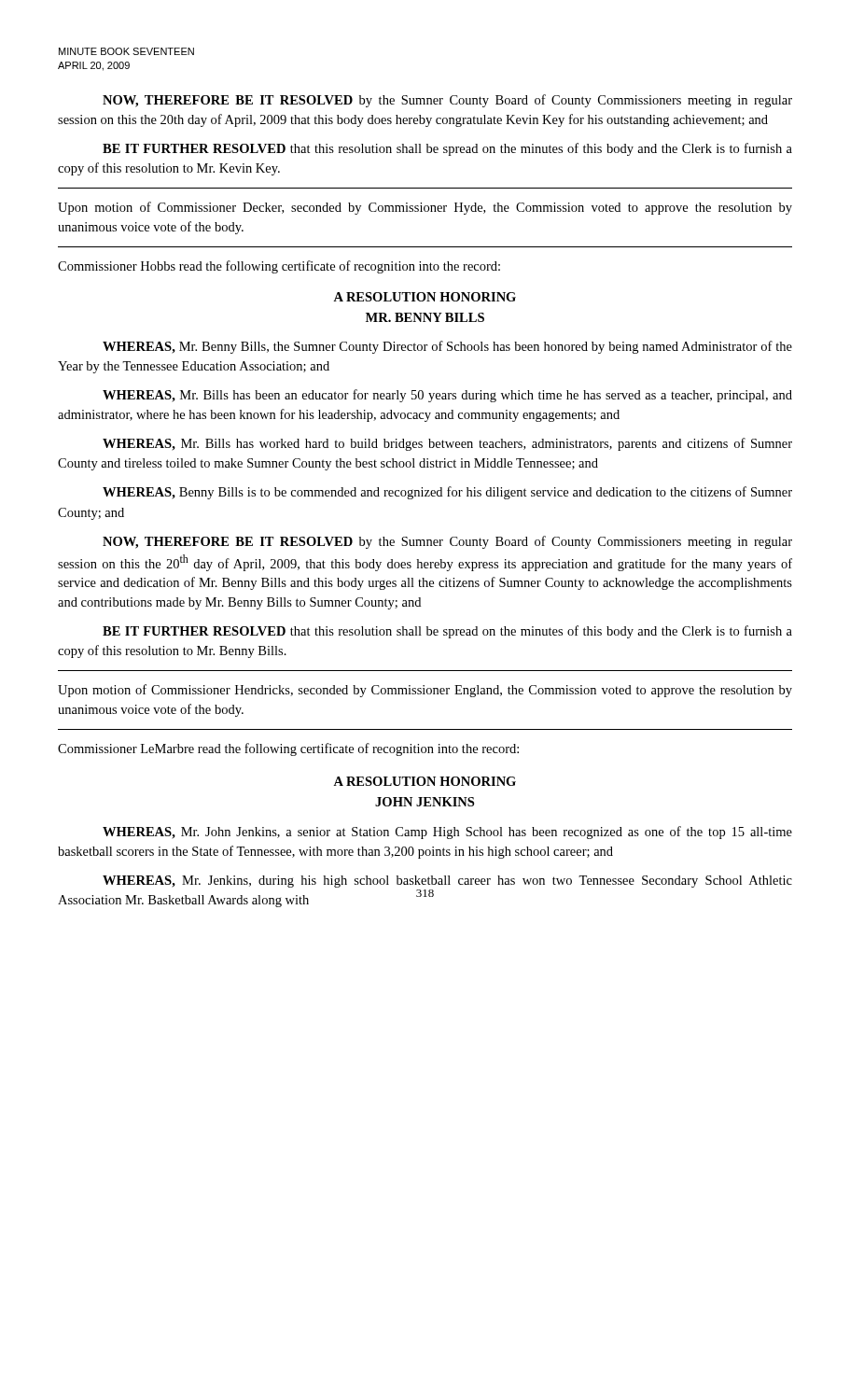Image resolution: width=850 pixels, height=1400 pixels.
Task: Click the passage that begins "WHEREAS, Mr. Bills has worked"
Action: pyautogui.click(x=425, y=454)
